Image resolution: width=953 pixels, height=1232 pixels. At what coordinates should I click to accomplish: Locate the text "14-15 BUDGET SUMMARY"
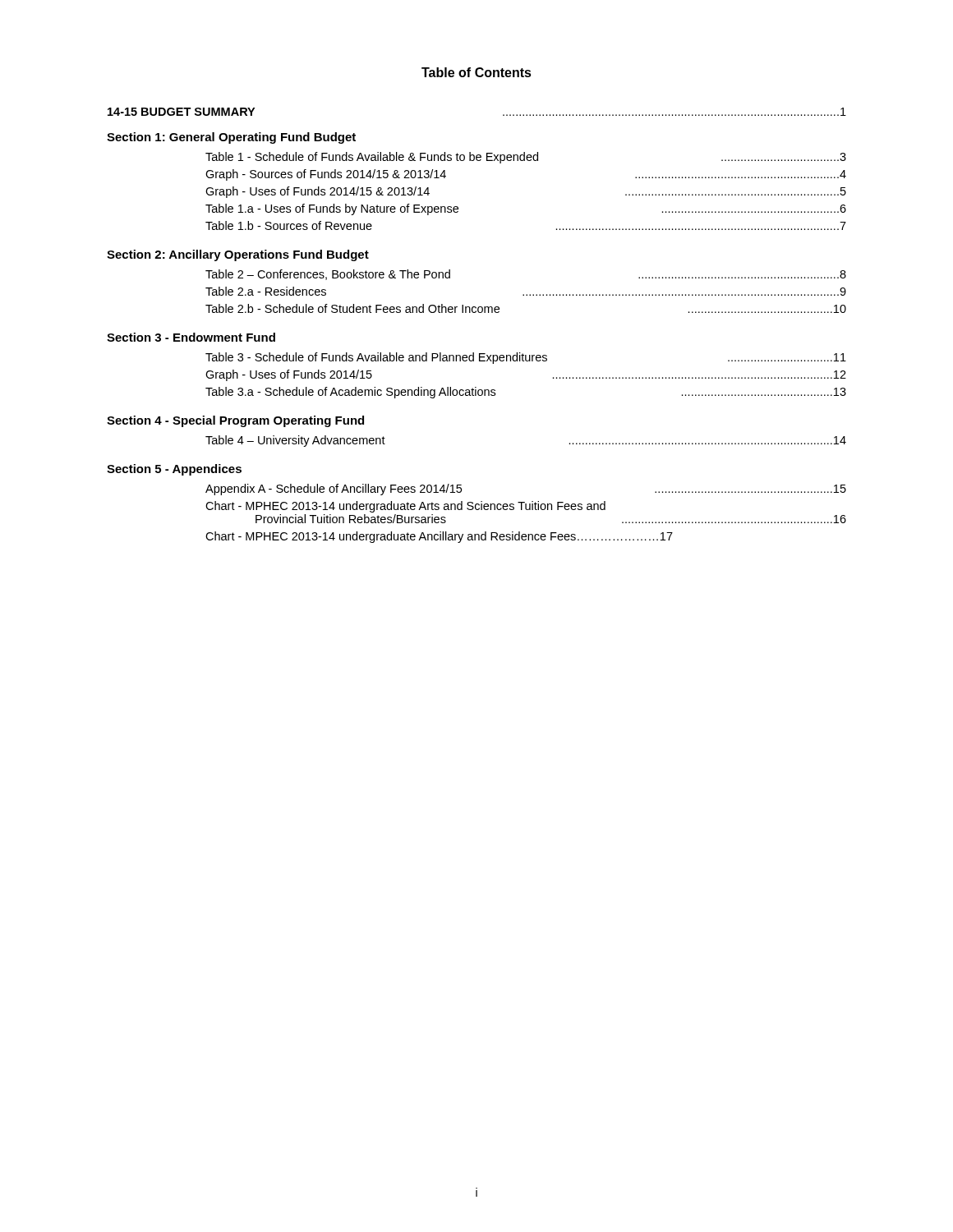coord(182,111)
